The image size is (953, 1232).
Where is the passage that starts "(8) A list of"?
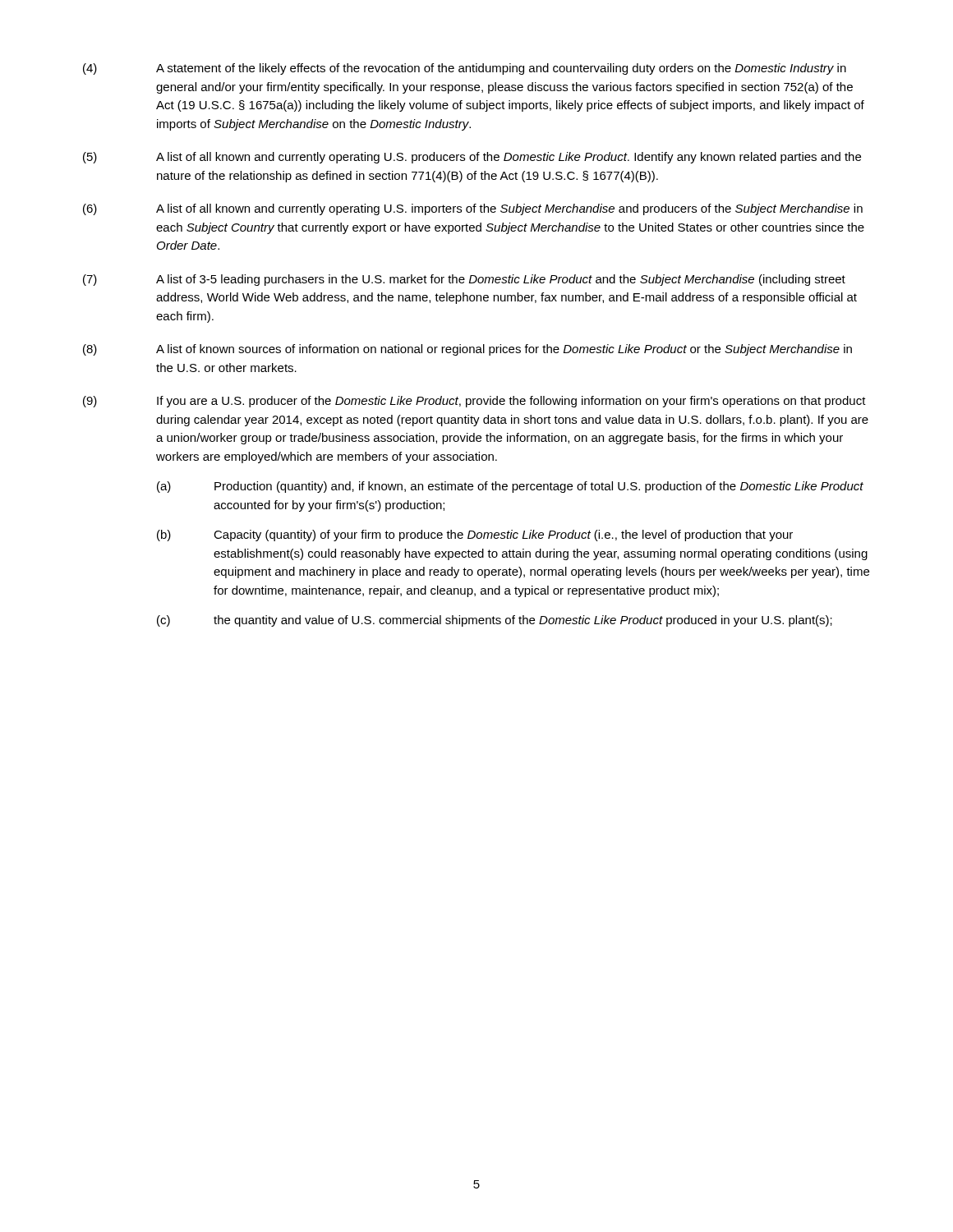point(476,359)
